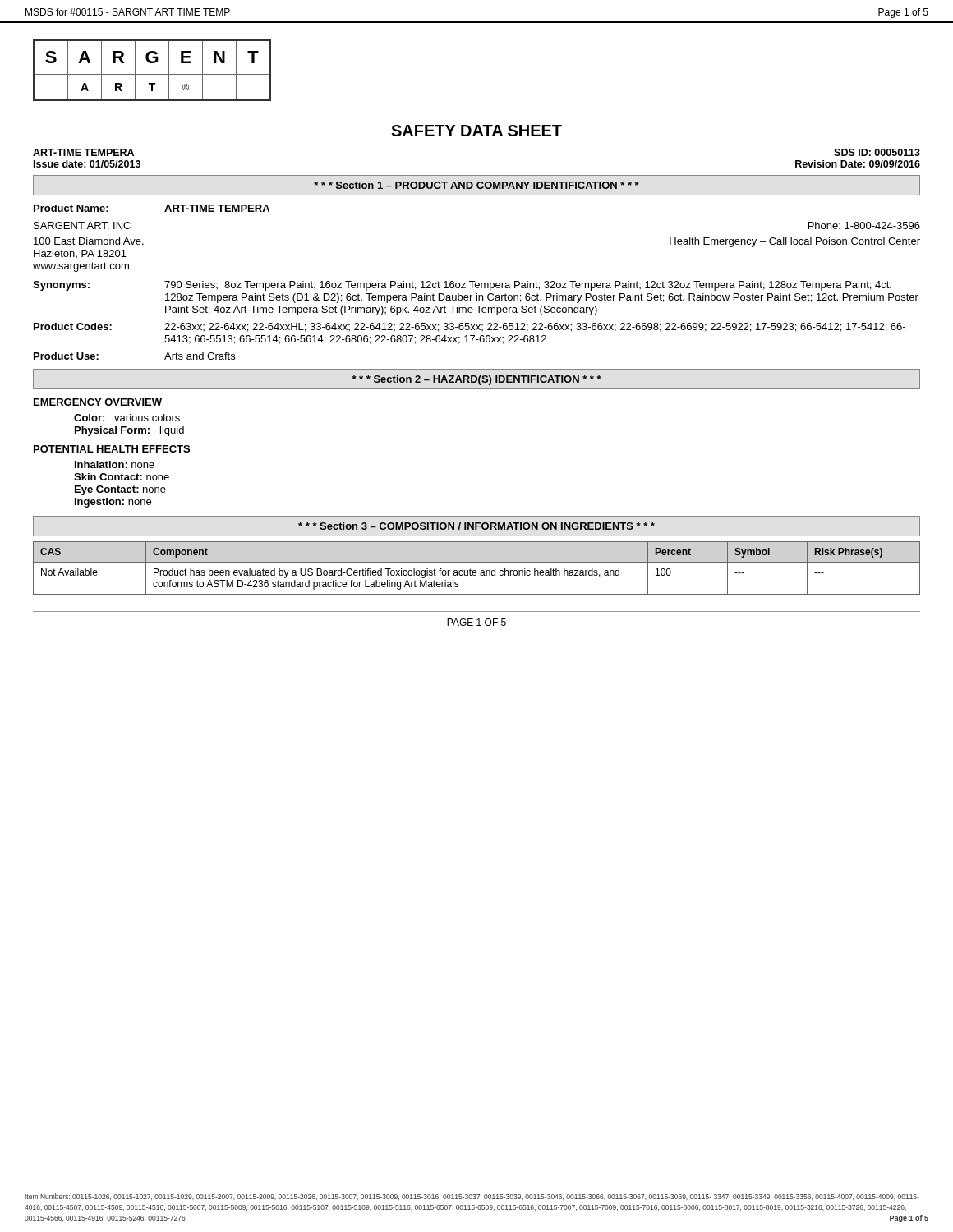The height and width of the screenshot is (1232, 953).
Task: Locate the block of text that opens with "Item Numbers: 00115-1026, 00115-1027, 00115-1029, 00115-2007, 00115-2009,"
Action: (x=476, y=1208)
